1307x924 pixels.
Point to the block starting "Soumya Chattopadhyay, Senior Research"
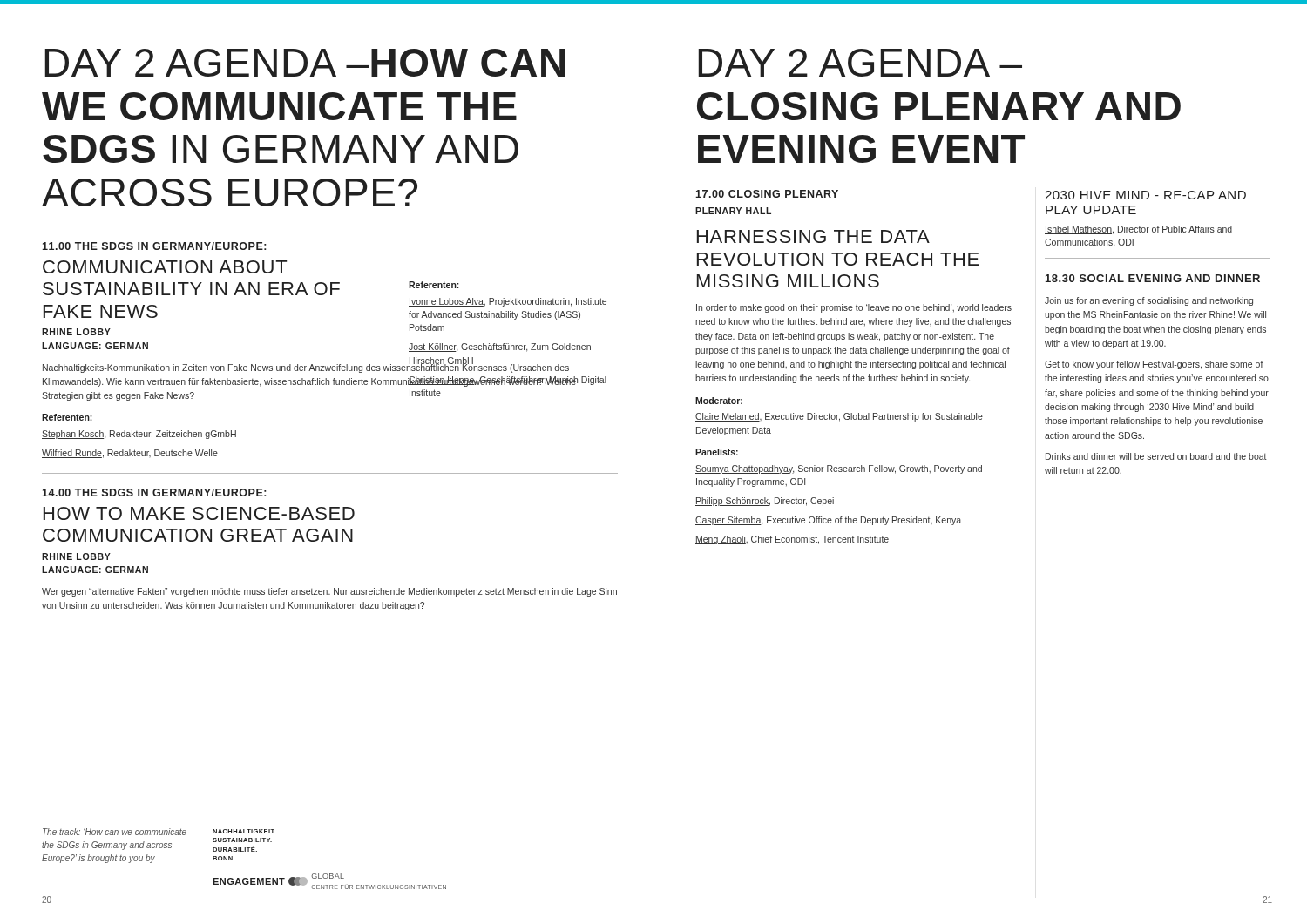click(x=855, y=475)
